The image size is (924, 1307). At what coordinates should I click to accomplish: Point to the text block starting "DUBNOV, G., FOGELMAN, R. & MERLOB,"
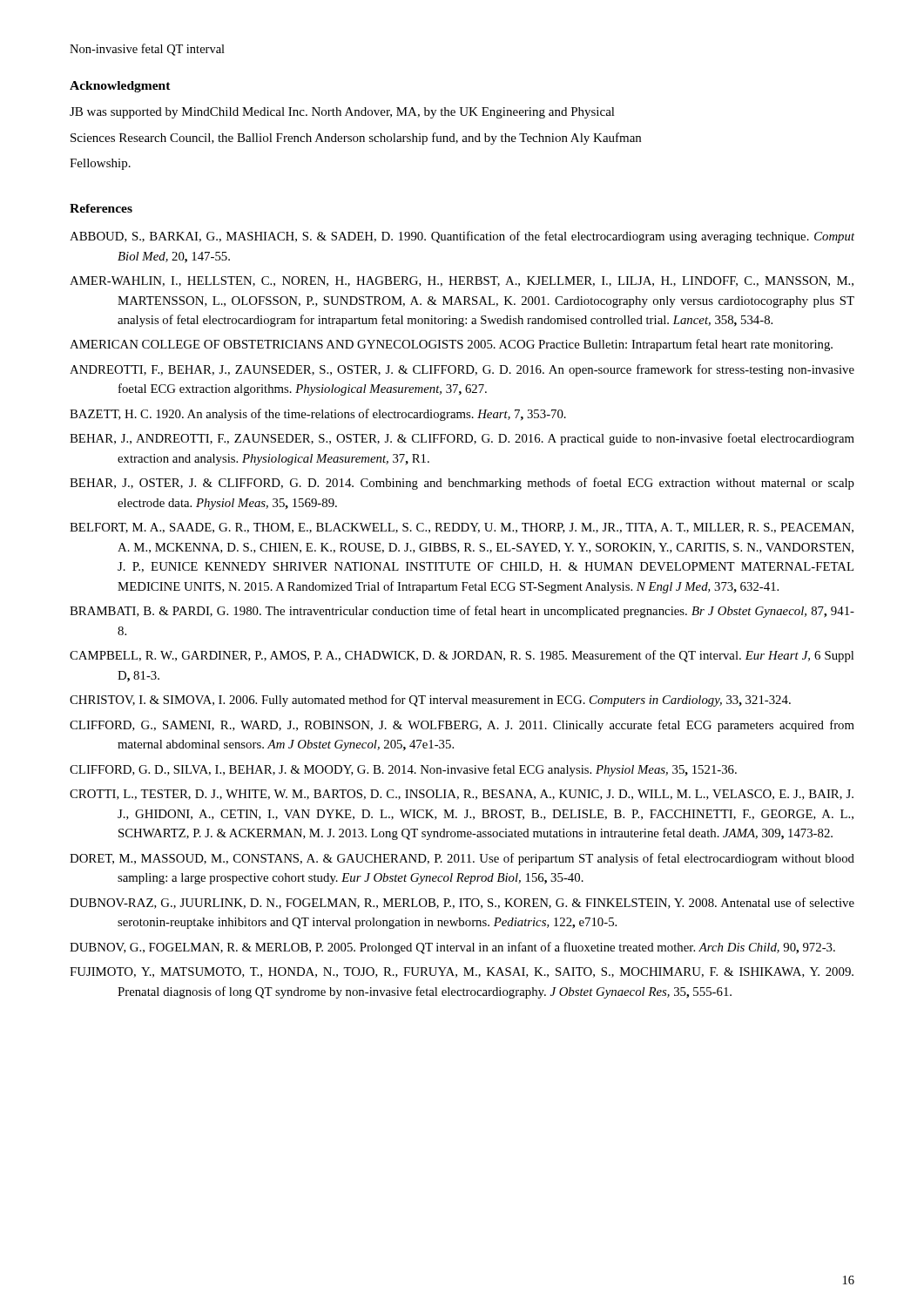[453, 947]
